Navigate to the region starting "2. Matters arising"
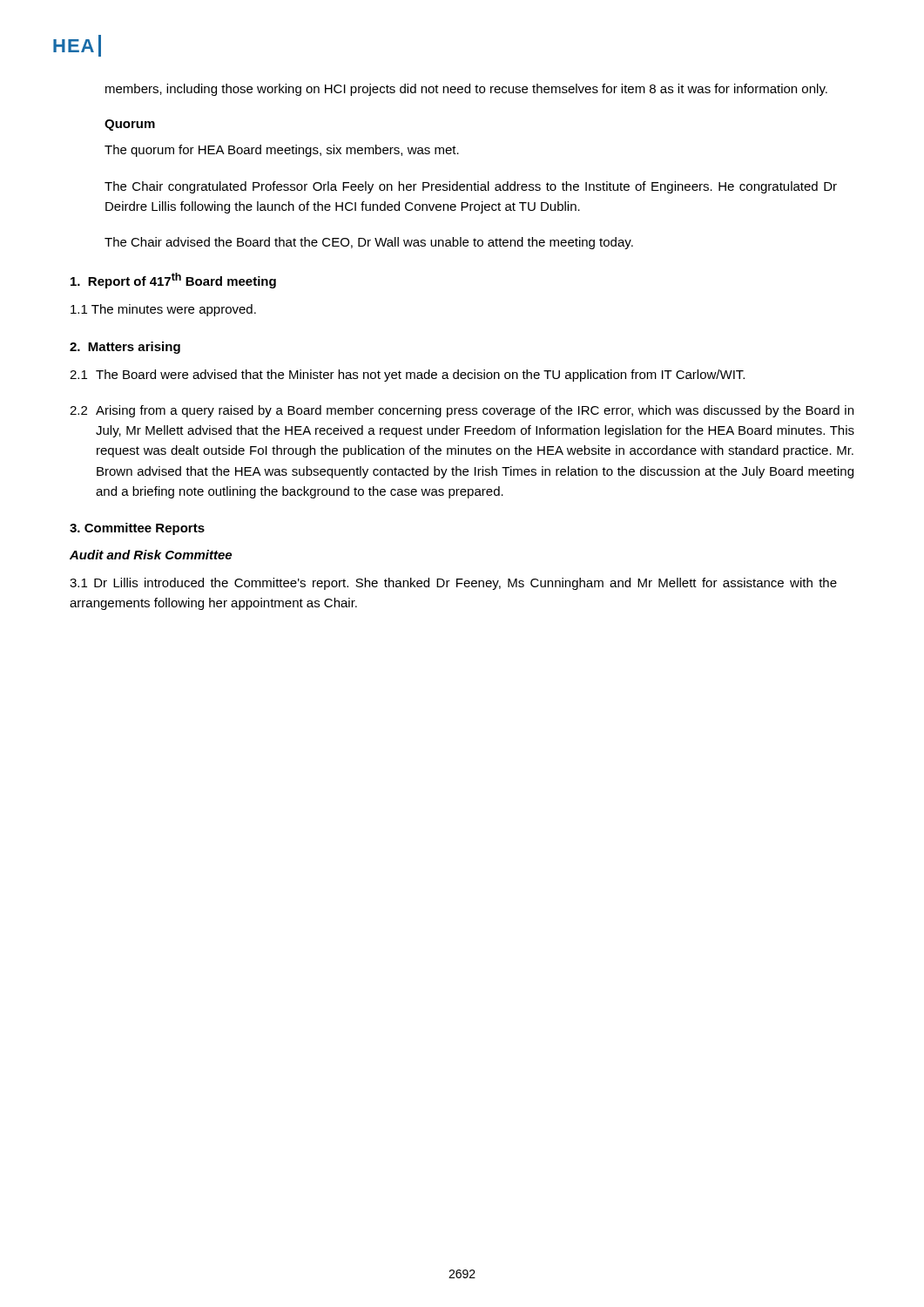 pyautogui.click(x=125, y=346)
